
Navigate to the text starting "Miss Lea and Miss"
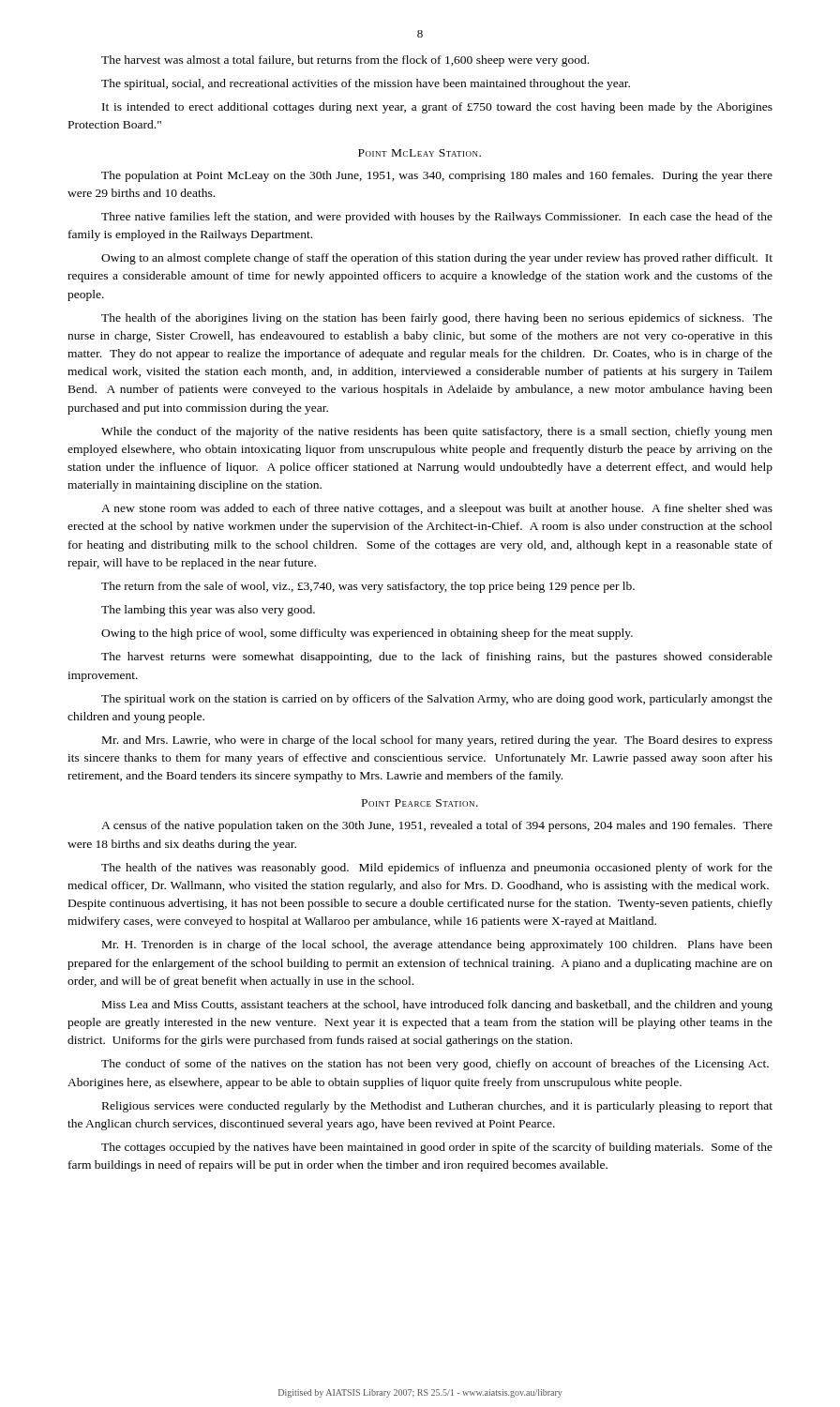420,1022
